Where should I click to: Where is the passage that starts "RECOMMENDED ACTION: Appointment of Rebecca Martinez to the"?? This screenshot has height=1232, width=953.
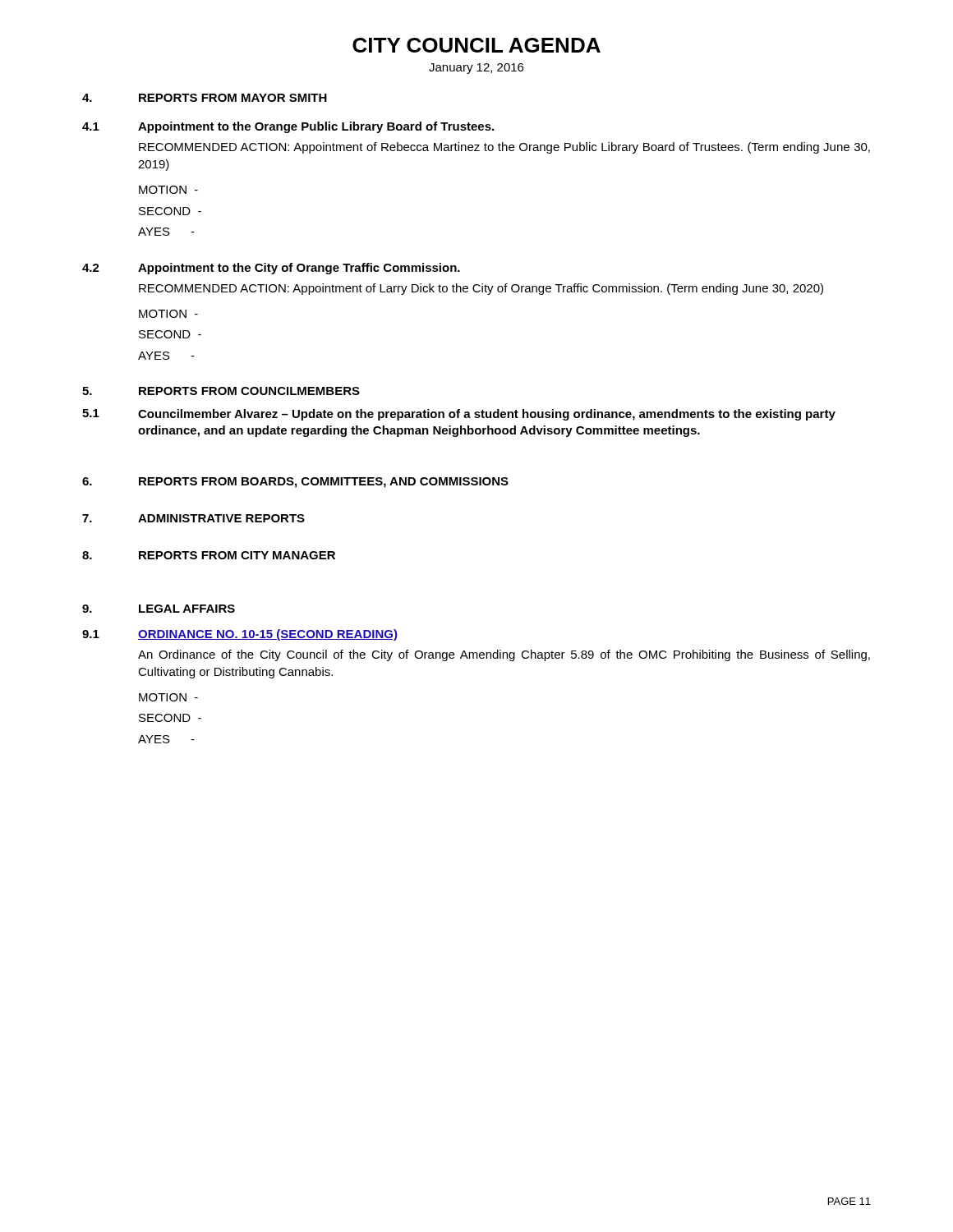click(504, 155)
